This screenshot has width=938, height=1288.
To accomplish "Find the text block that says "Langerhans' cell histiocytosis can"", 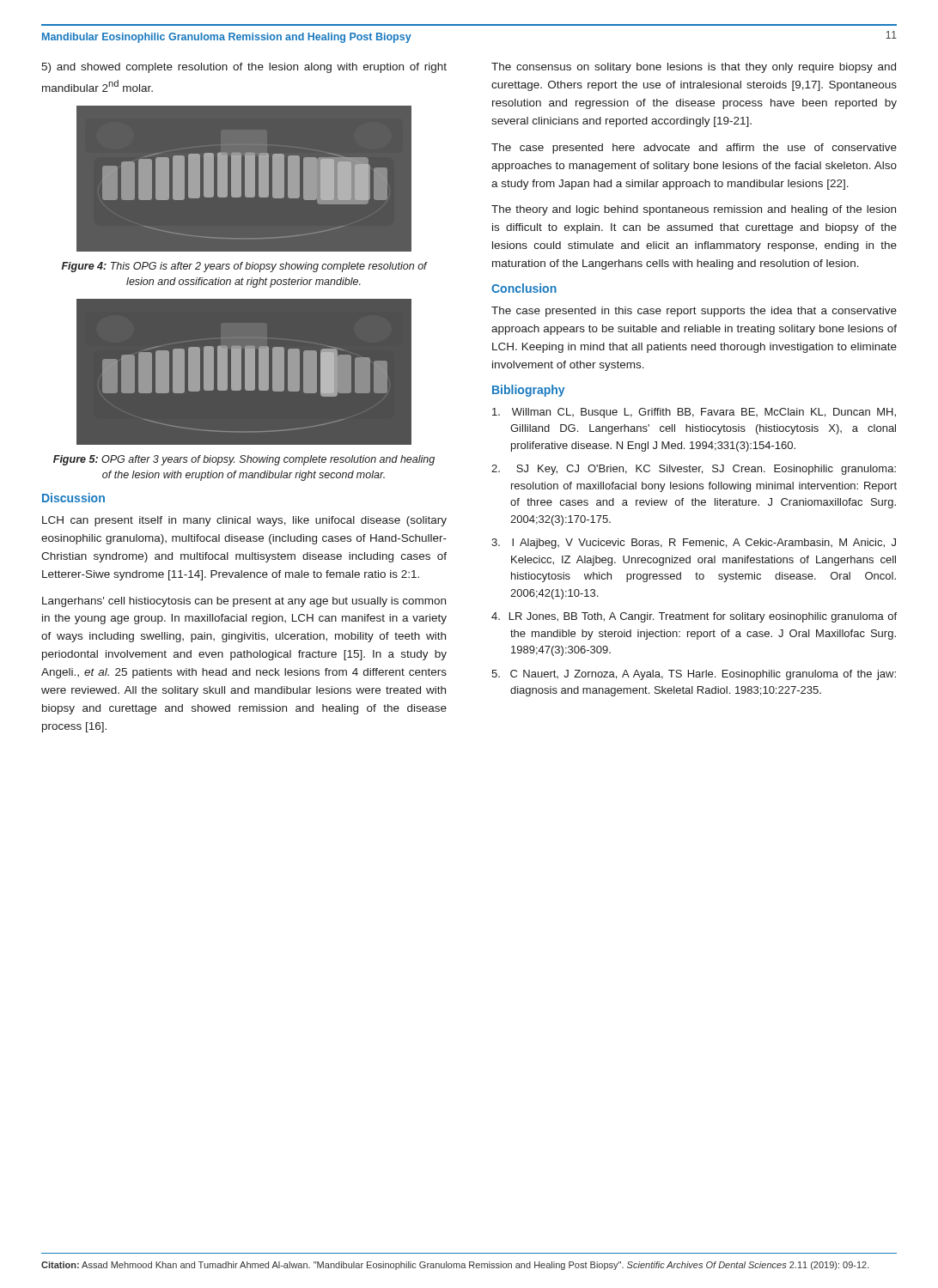I will (244, 663).
